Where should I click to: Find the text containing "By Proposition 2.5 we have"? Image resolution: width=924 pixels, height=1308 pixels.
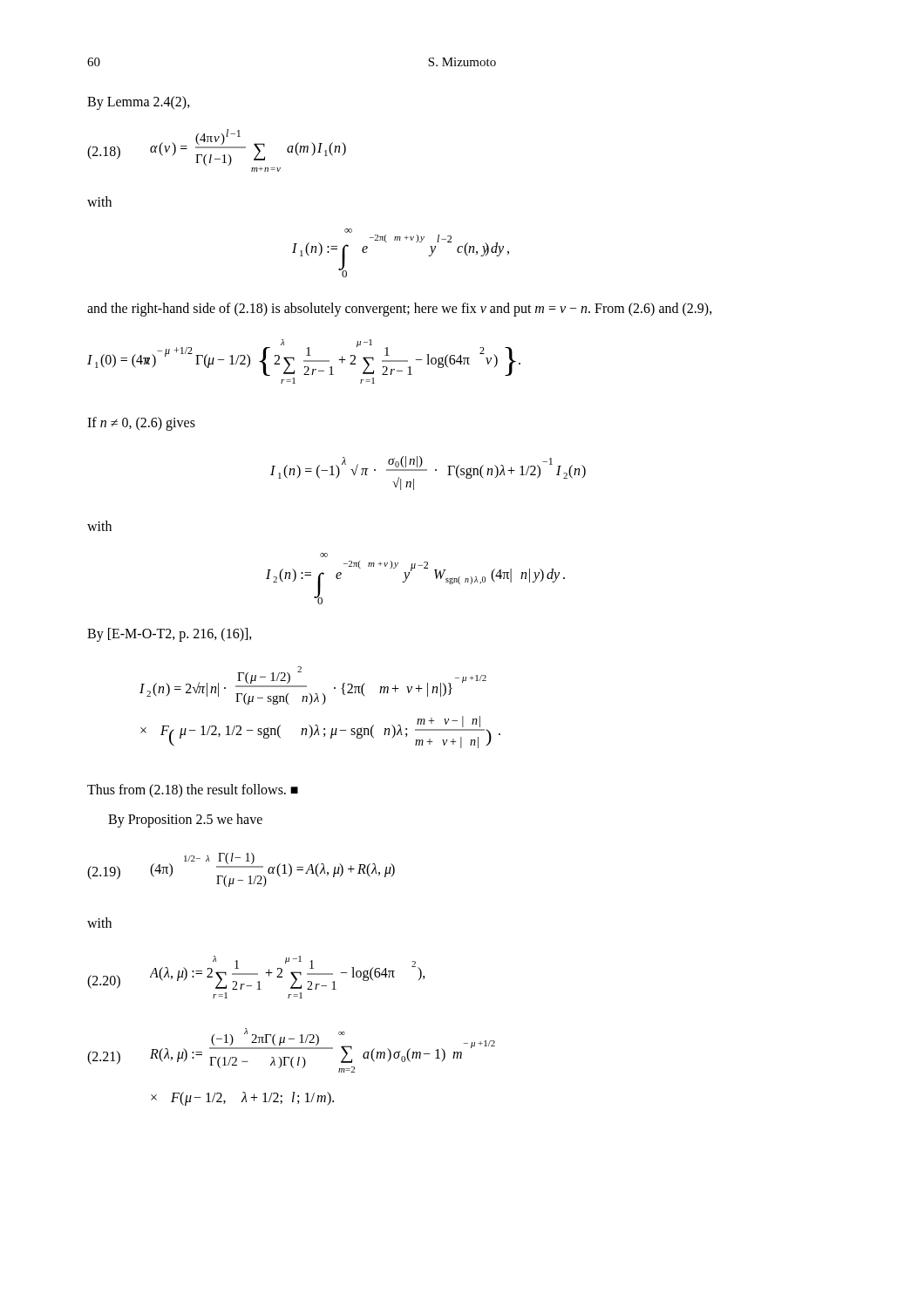tap(185, 819)
